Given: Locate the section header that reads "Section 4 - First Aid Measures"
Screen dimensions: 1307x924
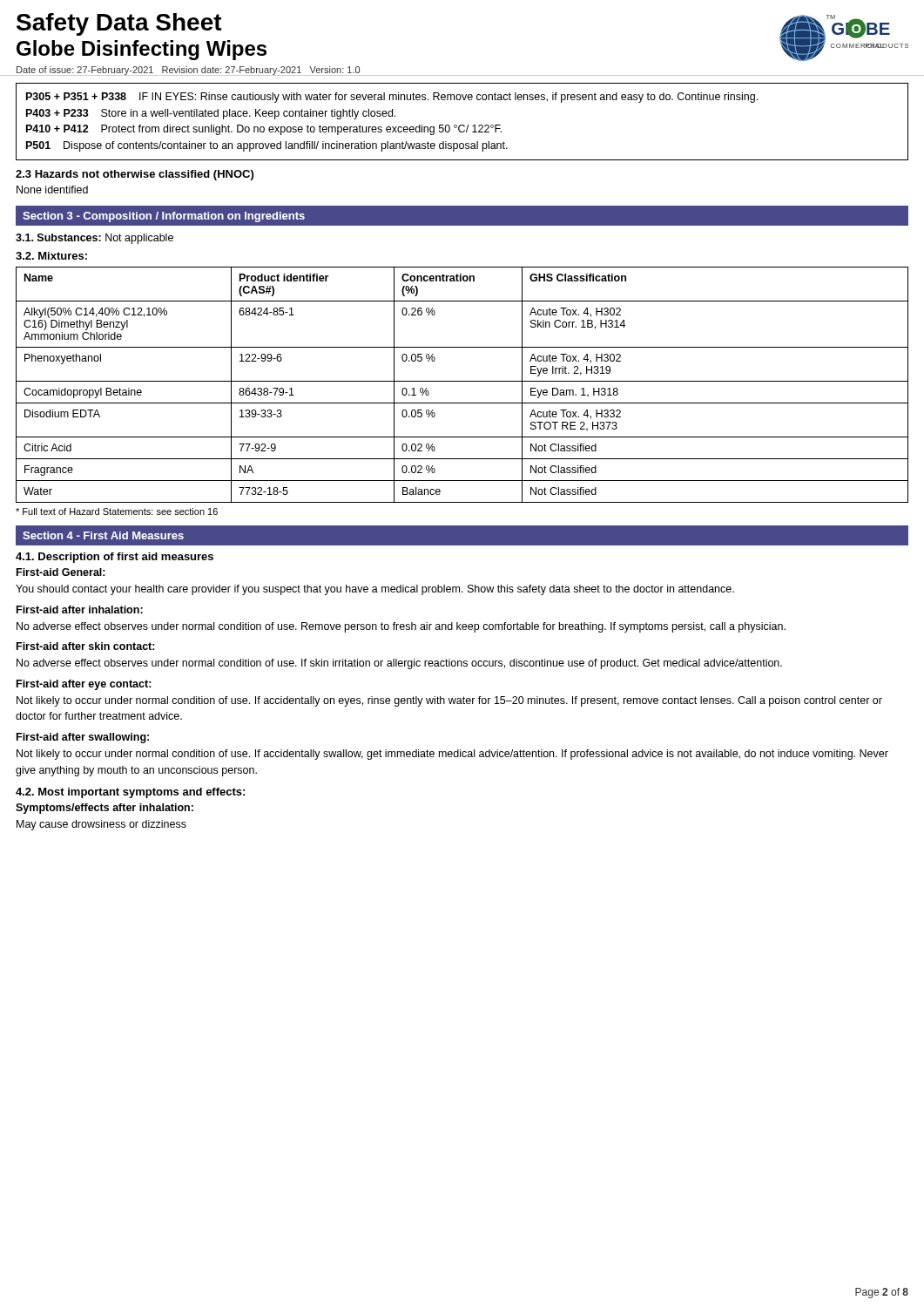Looking at the screenshot, I should pos(103,536).
